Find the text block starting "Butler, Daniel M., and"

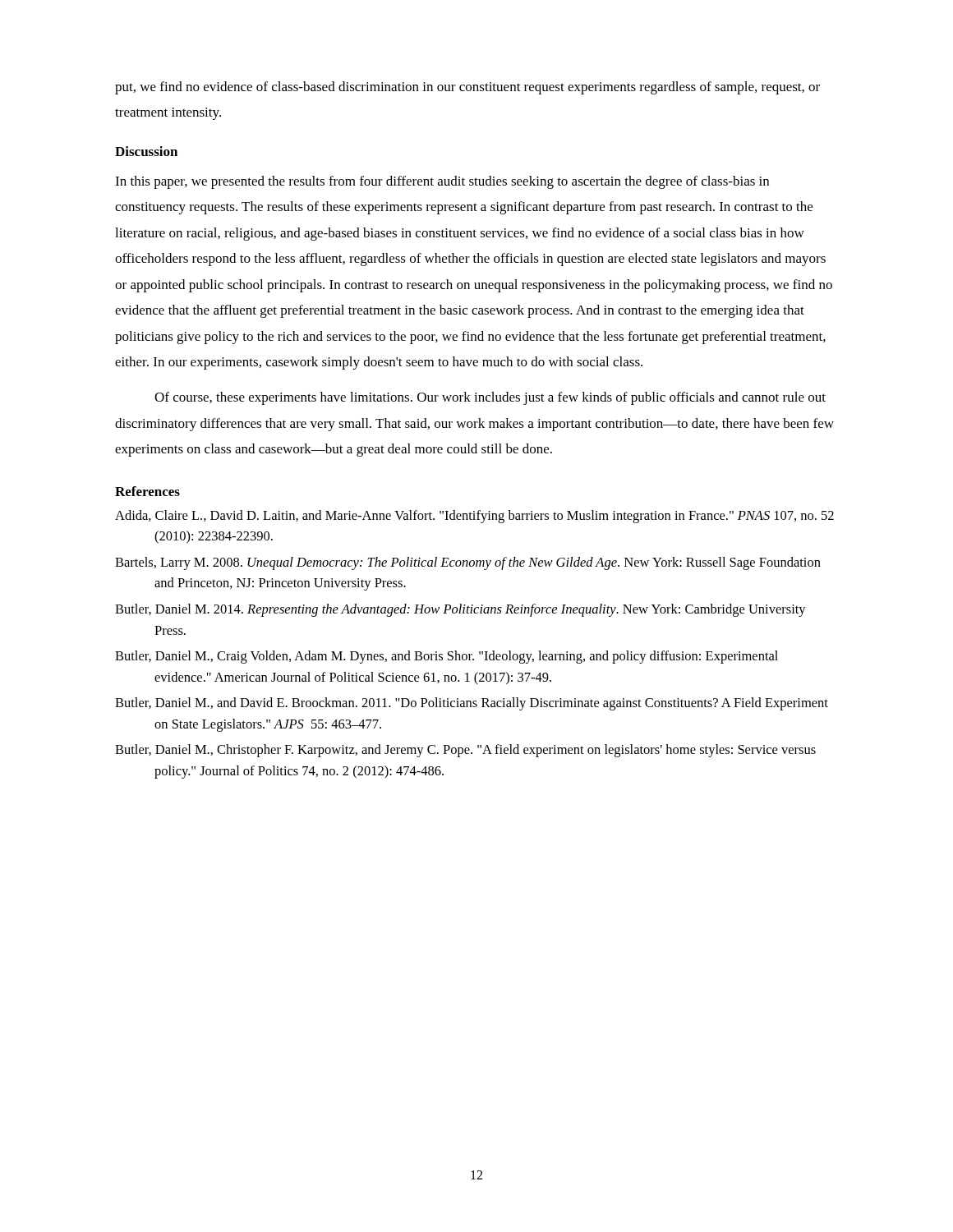[472, 713]
